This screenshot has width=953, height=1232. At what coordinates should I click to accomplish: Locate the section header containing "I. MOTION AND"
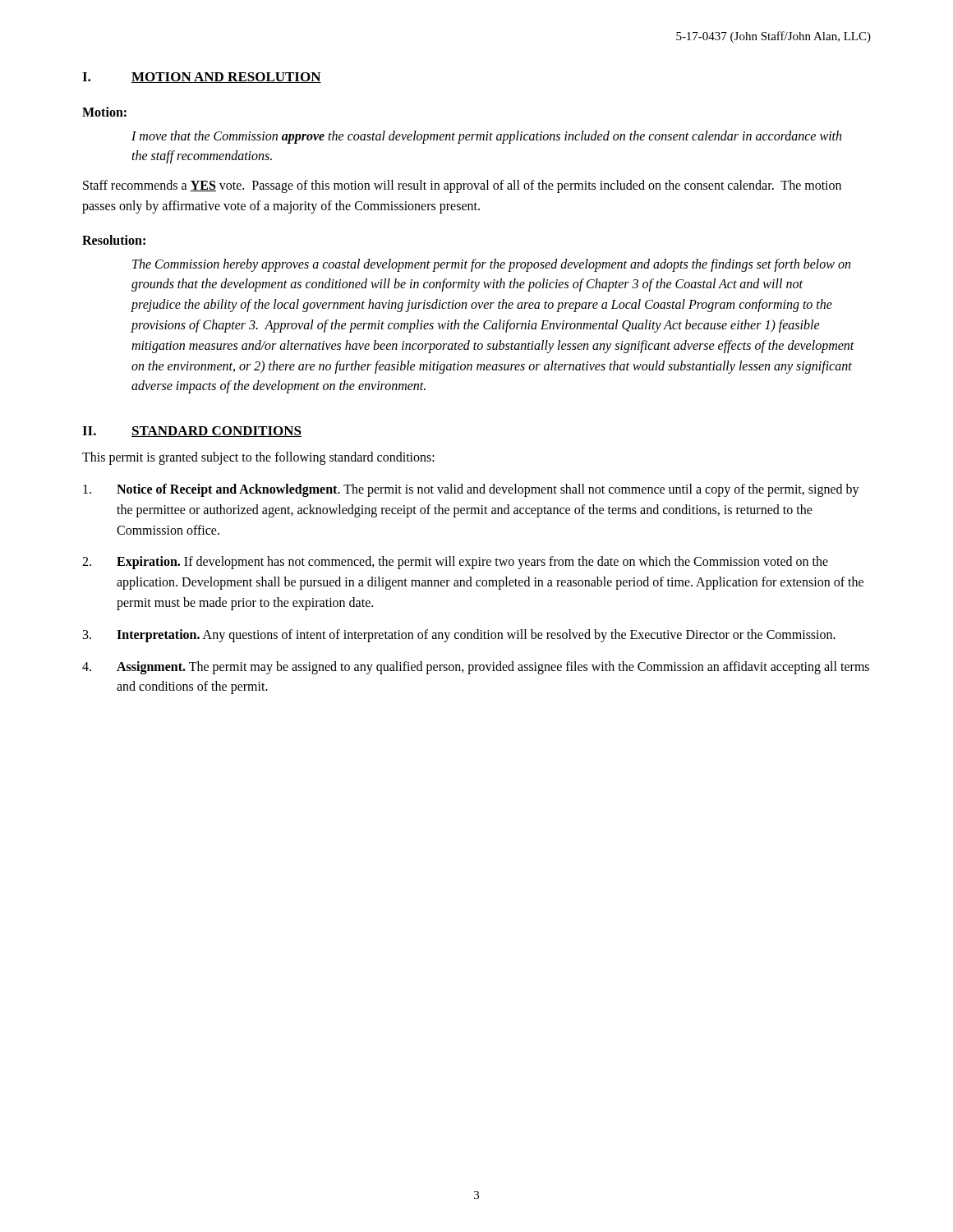pyautogui.click(x=201, y=77)
